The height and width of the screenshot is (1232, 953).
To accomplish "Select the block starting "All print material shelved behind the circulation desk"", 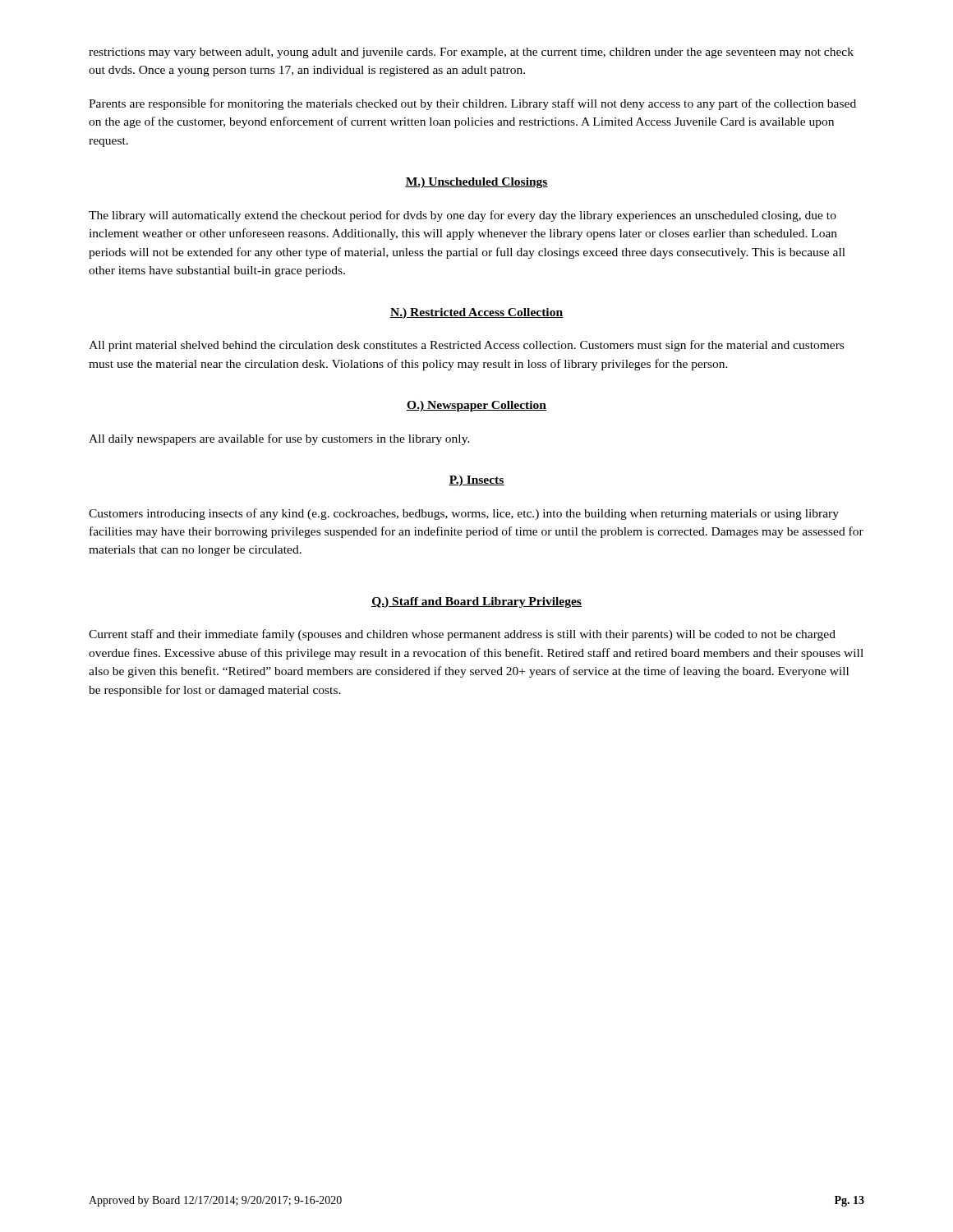I will point(467,354).
